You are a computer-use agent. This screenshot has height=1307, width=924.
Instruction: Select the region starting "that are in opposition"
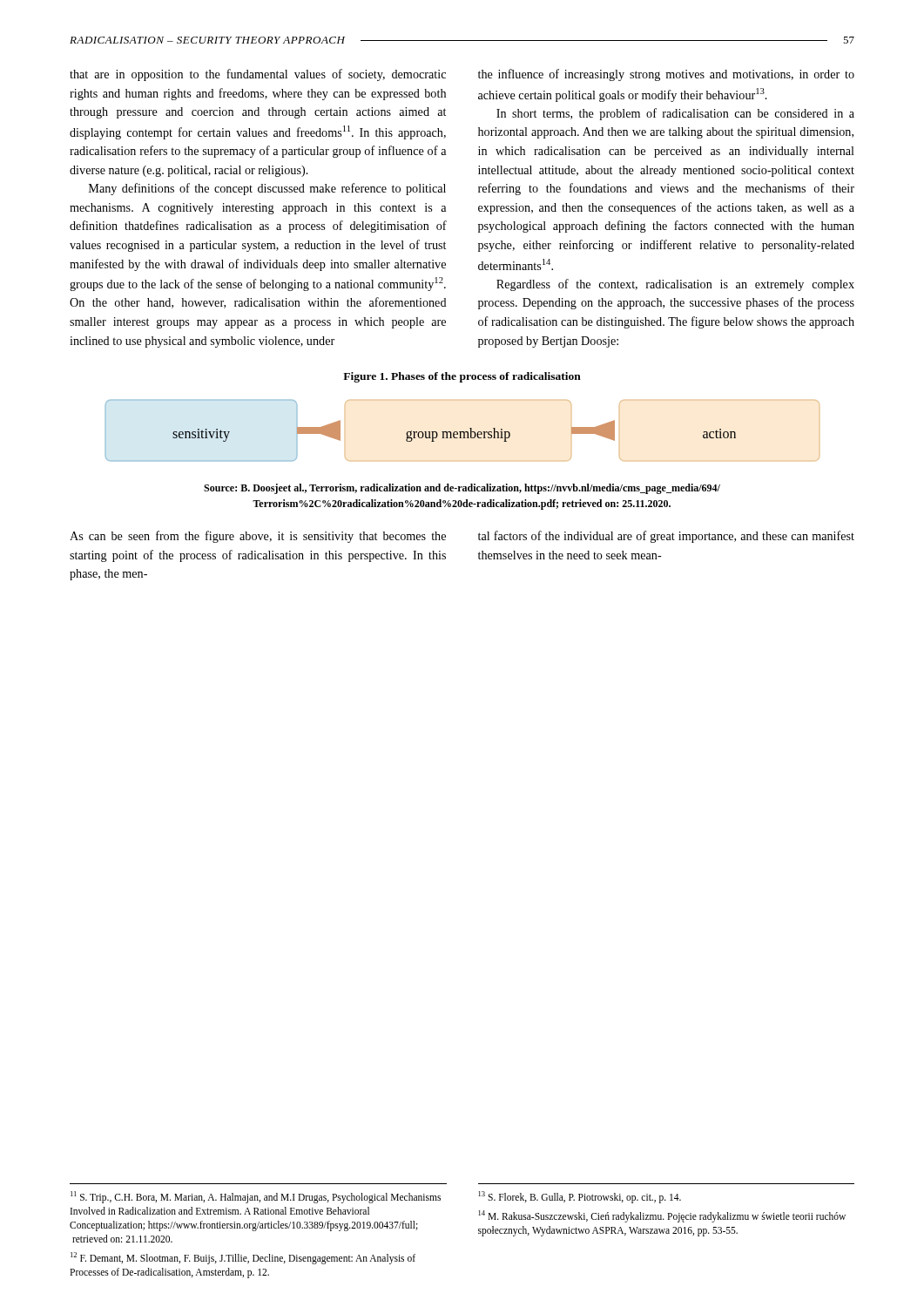pos(258,208)
